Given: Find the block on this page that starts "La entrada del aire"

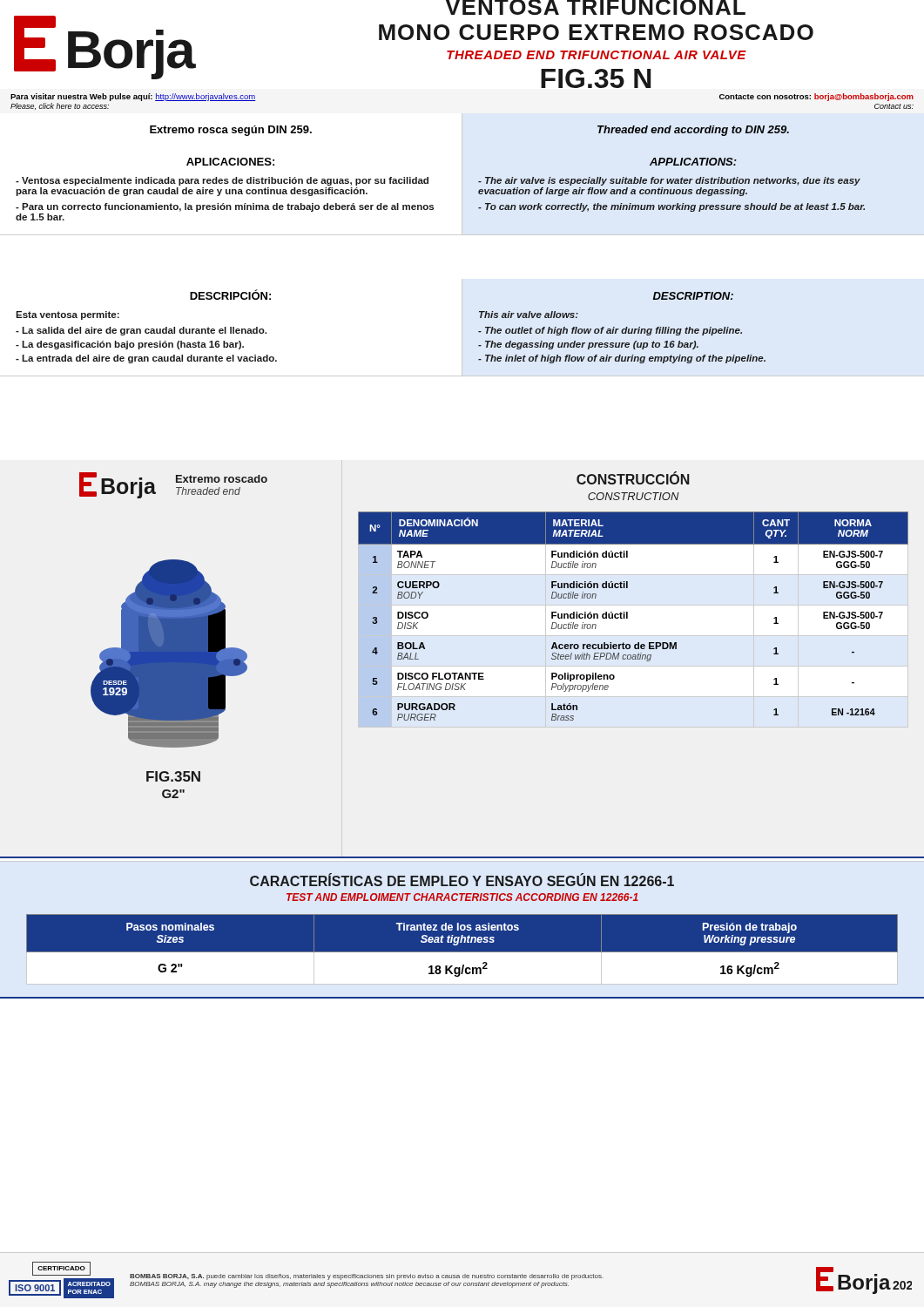Looking at the screenshot, I should (x=147, y=358).
